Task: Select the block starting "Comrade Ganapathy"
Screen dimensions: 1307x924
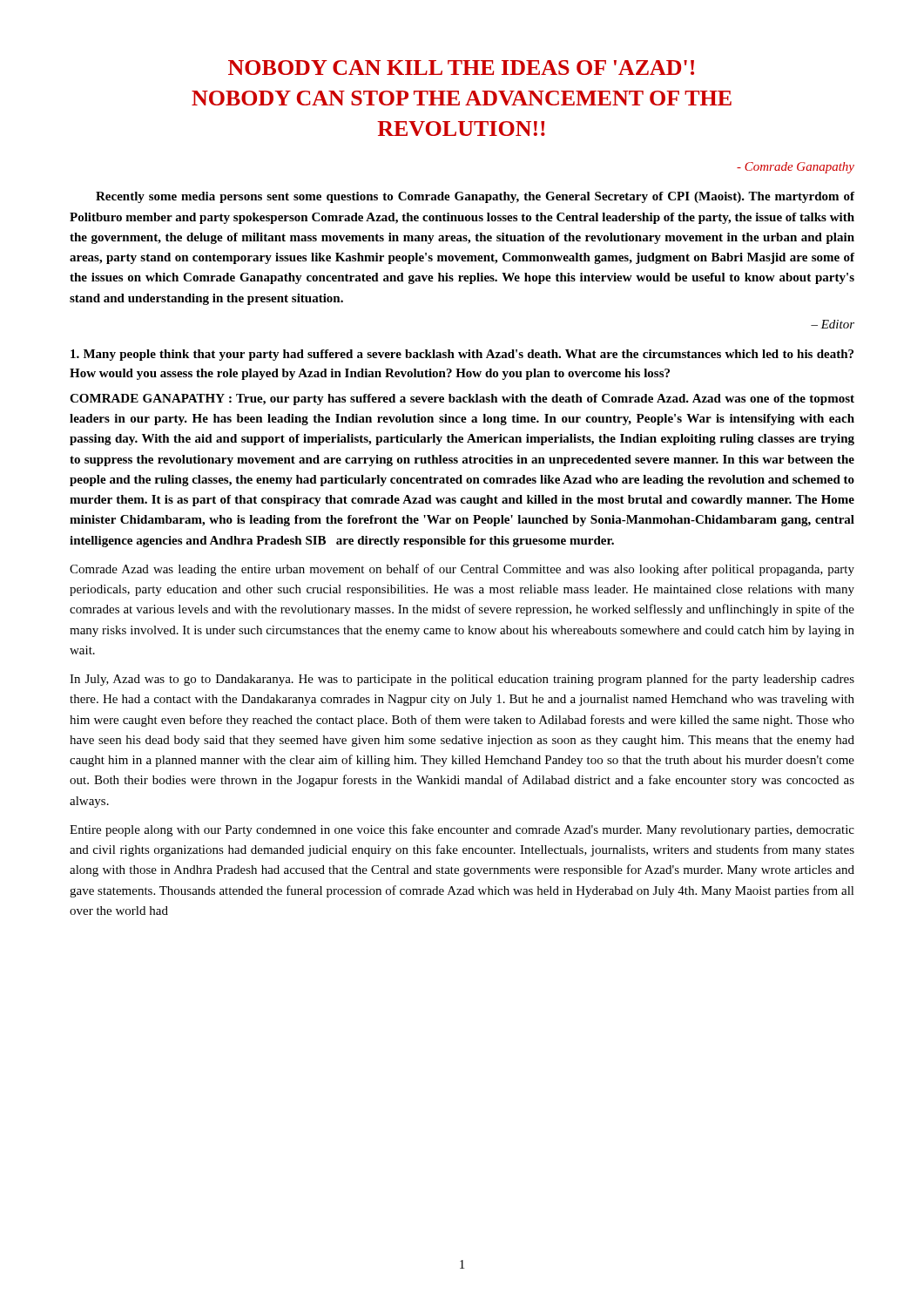Action: click(x=796, y=167)
